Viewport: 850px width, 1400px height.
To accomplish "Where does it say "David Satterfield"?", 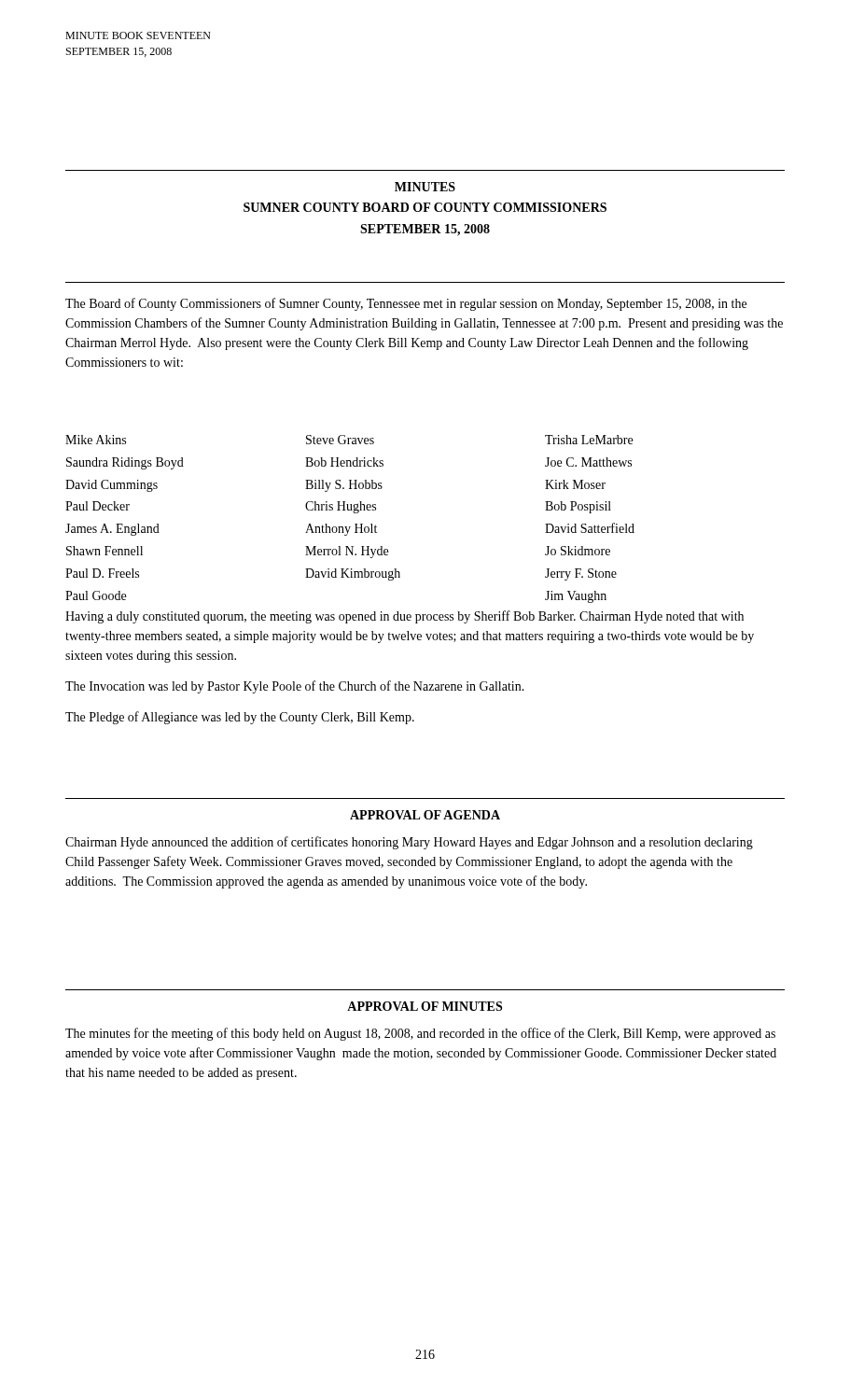I will coord(590,528).
